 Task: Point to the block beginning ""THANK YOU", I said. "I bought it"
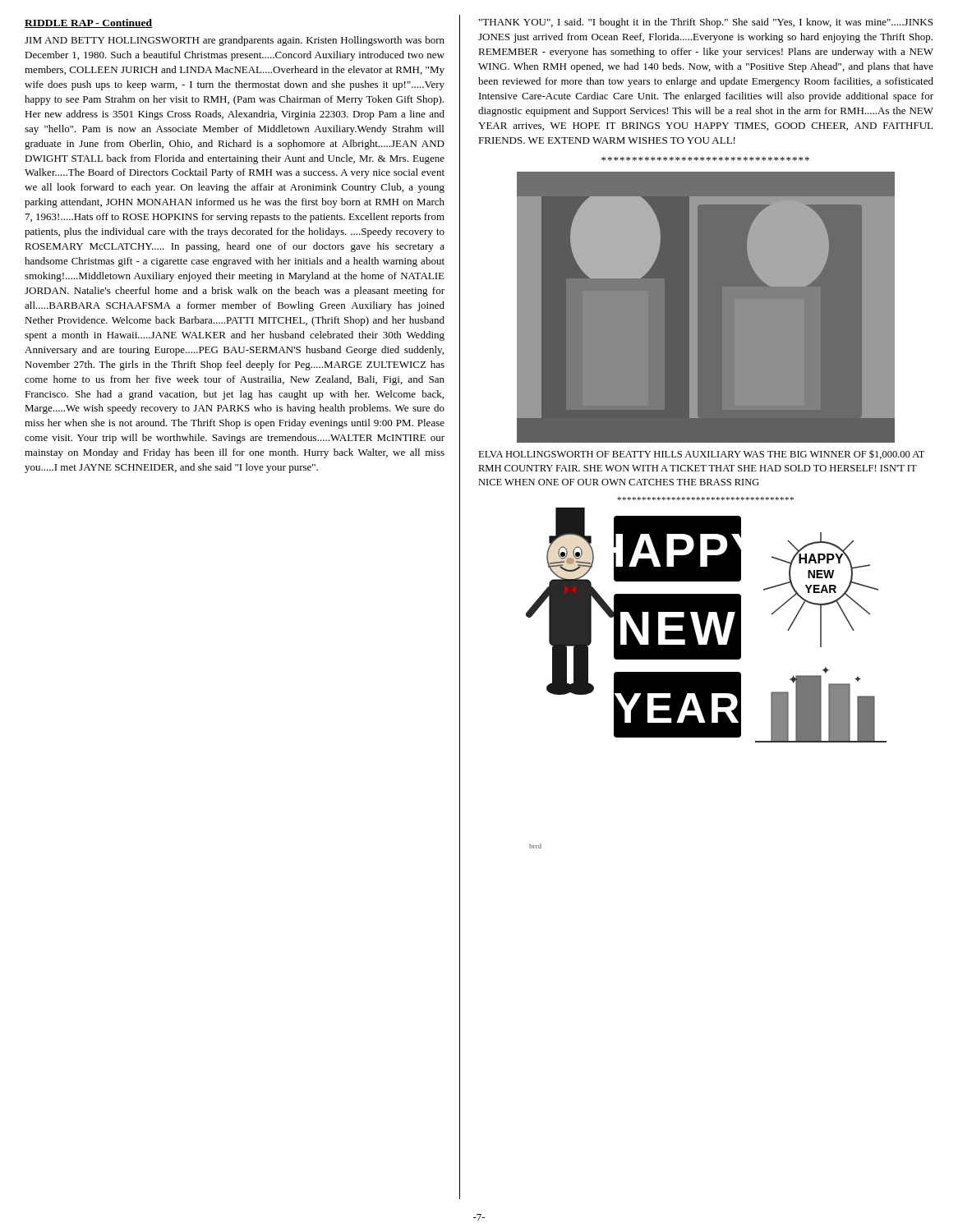point(706,81)
